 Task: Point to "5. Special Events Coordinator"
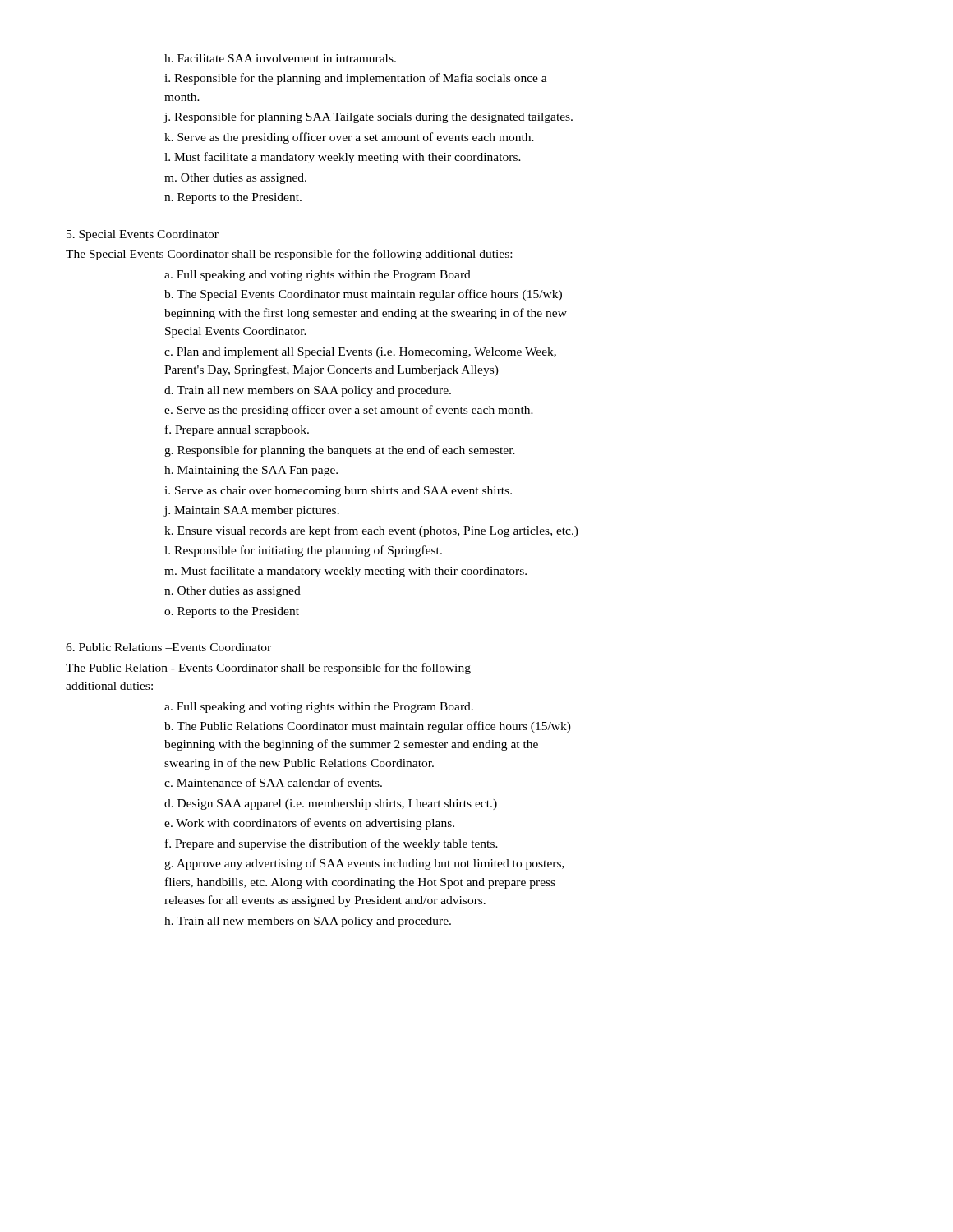(x=142, y=233)
